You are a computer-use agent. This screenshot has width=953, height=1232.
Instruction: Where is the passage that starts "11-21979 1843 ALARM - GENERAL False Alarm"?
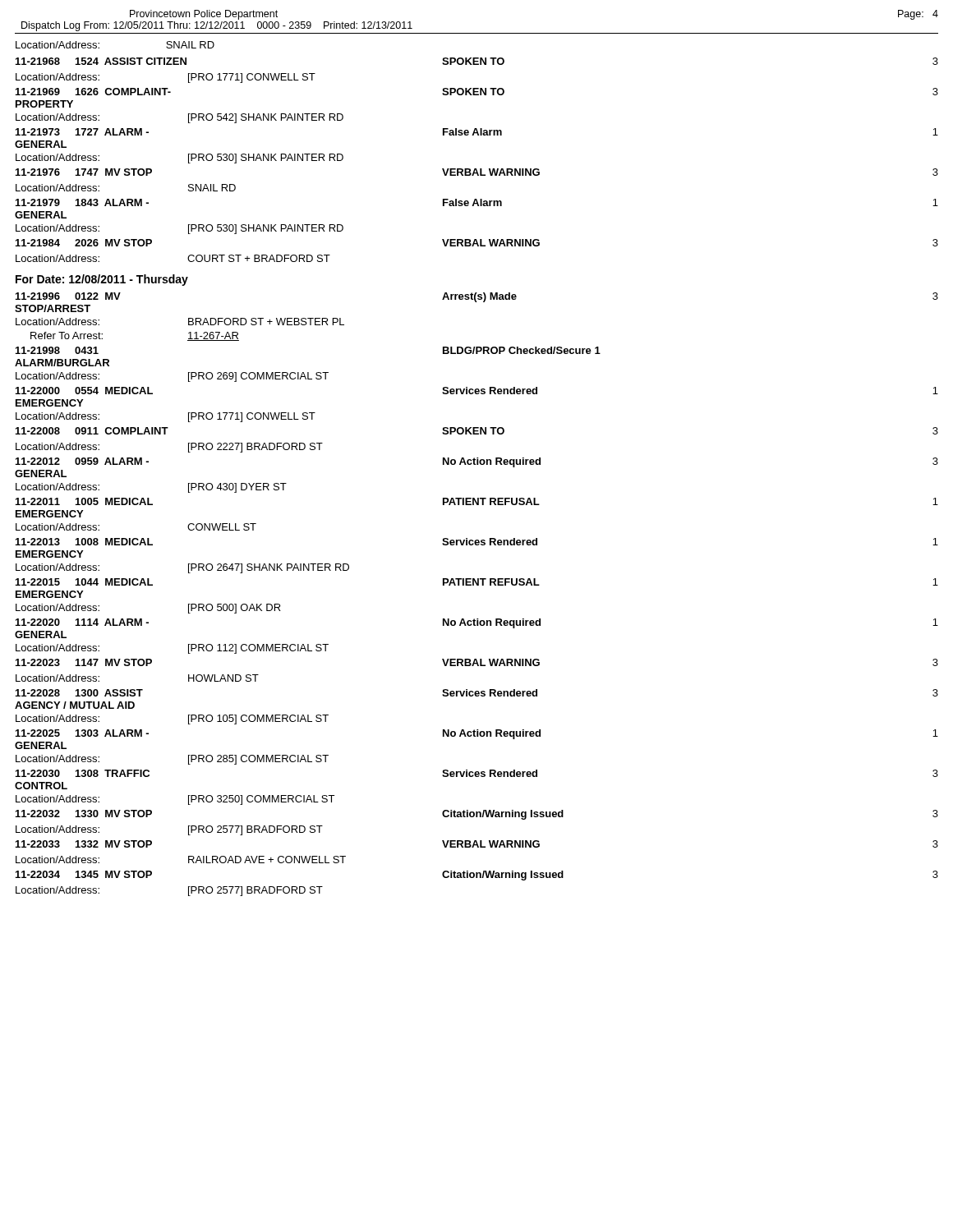point(476,215)
